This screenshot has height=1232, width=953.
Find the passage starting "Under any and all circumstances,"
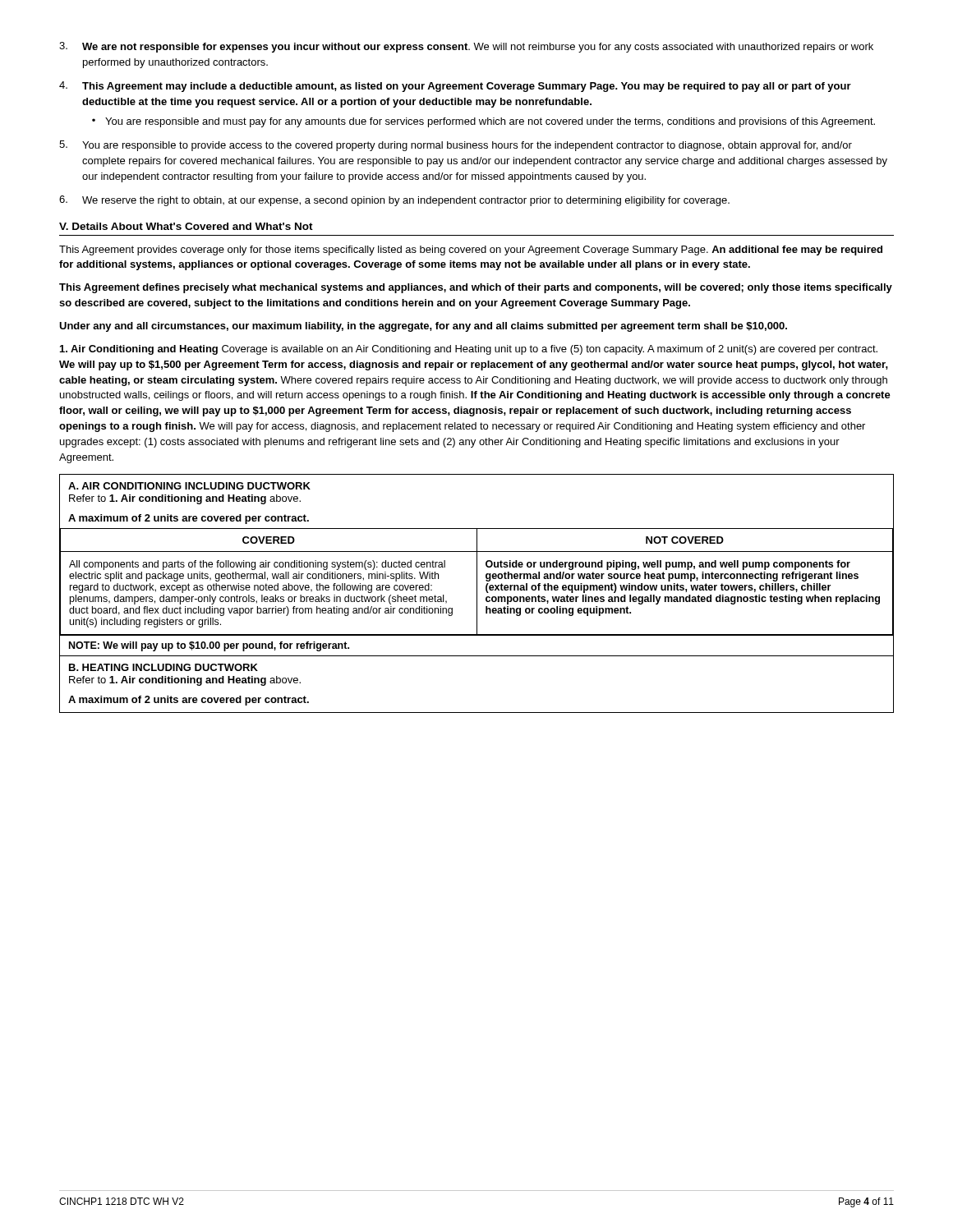click(x=424, y=326)
